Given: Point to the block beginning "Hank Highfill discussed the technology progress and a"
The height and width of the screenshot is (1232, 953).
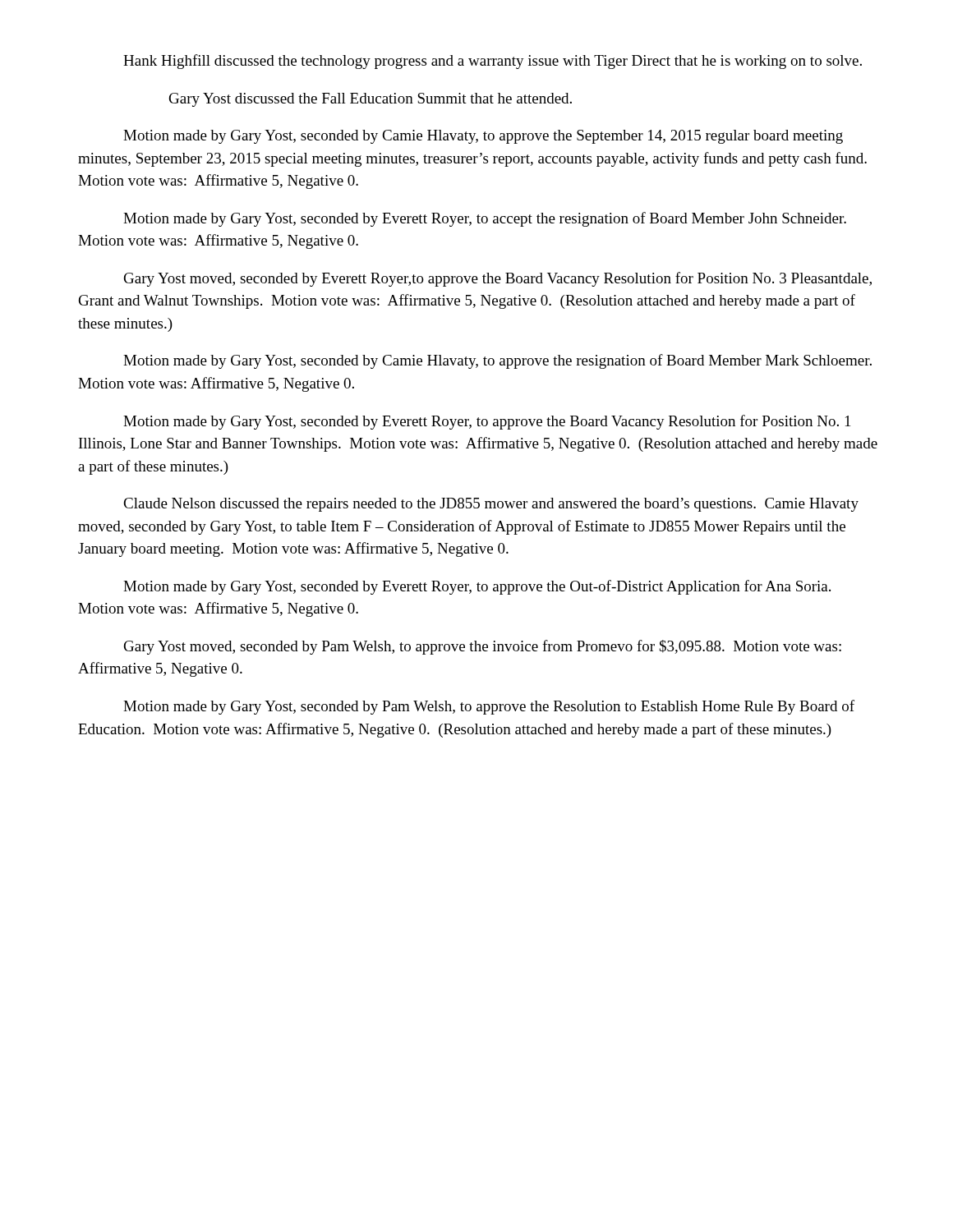Looking at the screenshot, I should [493, 60].
